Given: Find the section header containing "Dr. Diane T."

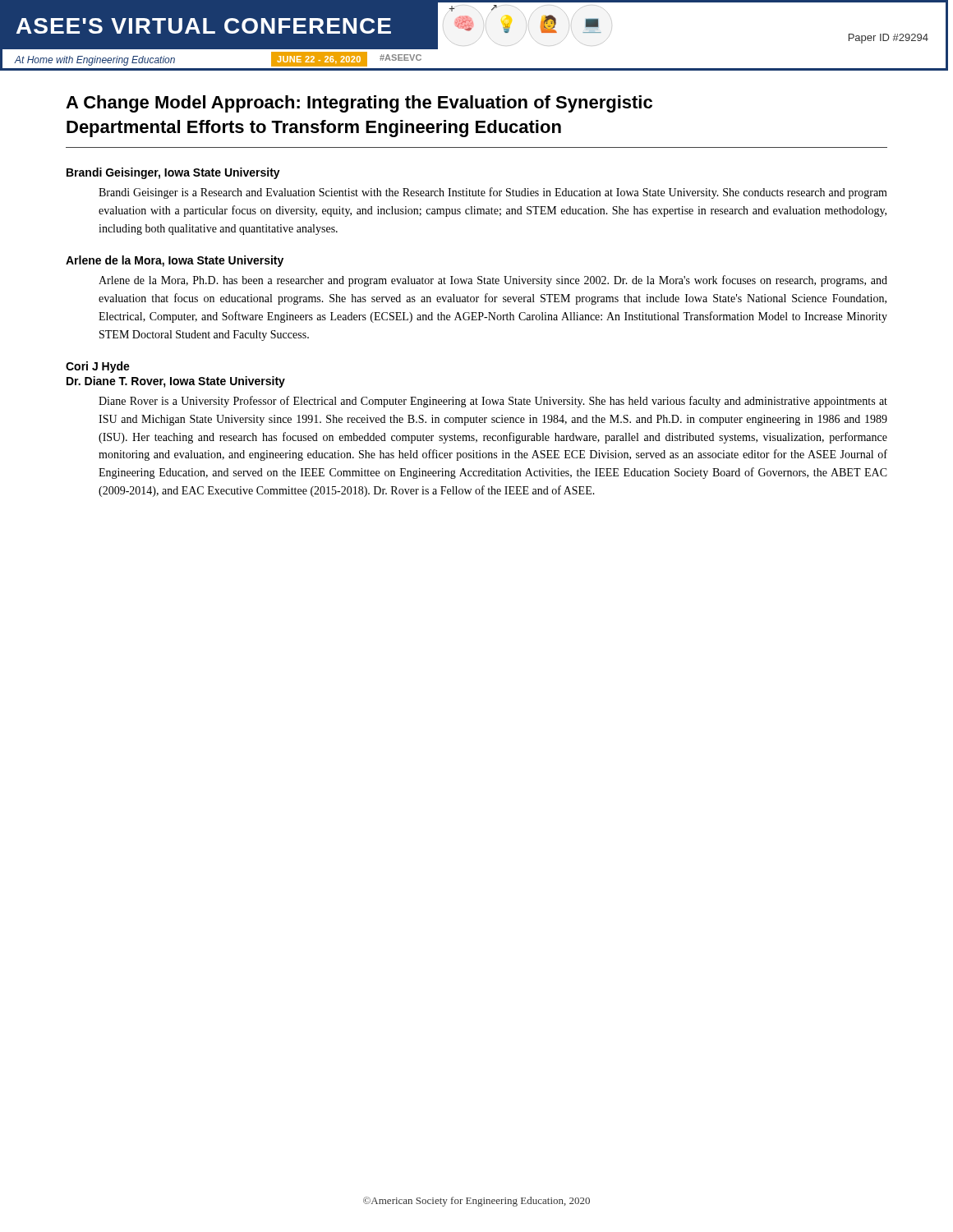Looking at the screenshot, I should pos(175,381).
